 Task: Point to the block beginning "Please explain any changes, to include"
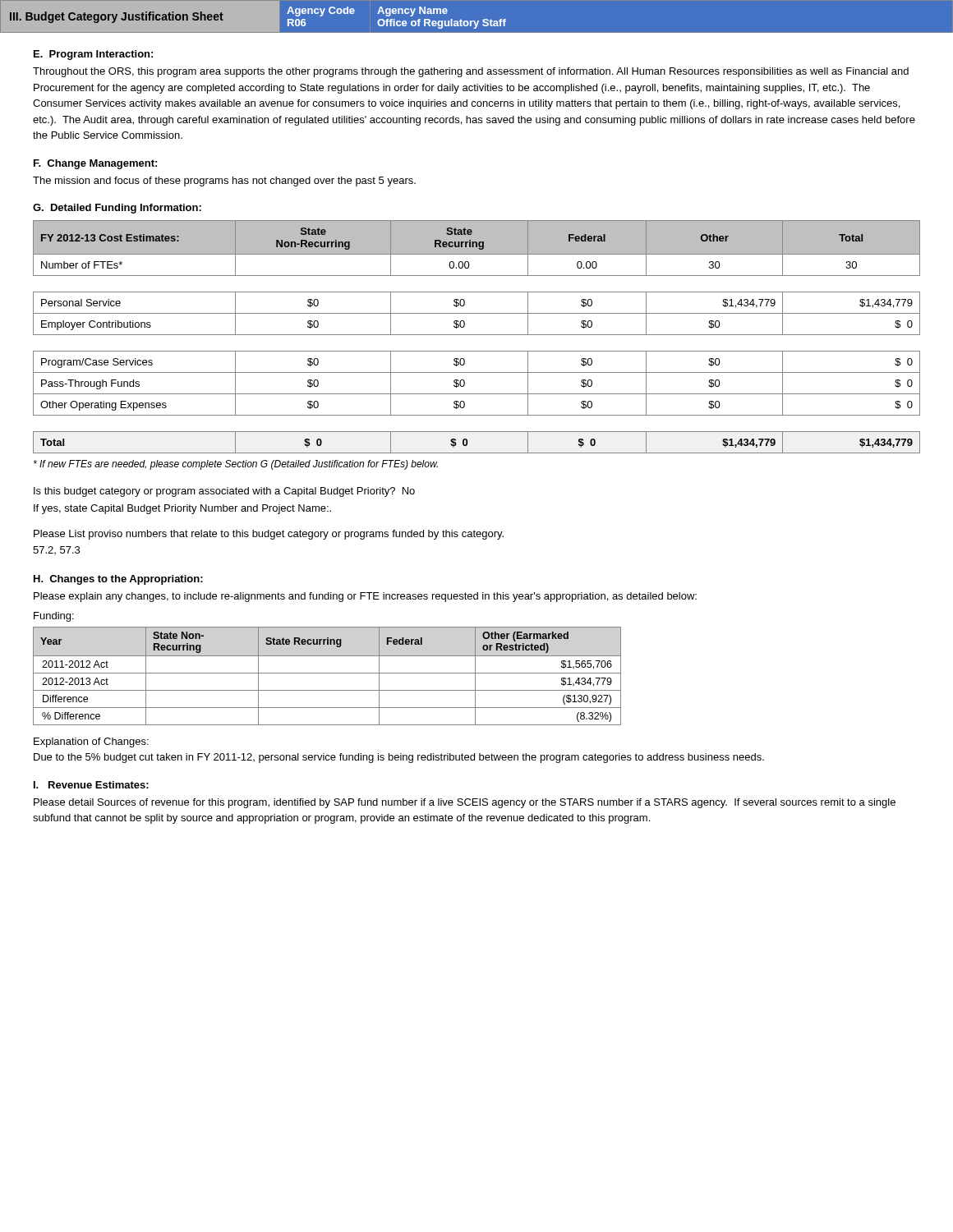tap(365, 596)
